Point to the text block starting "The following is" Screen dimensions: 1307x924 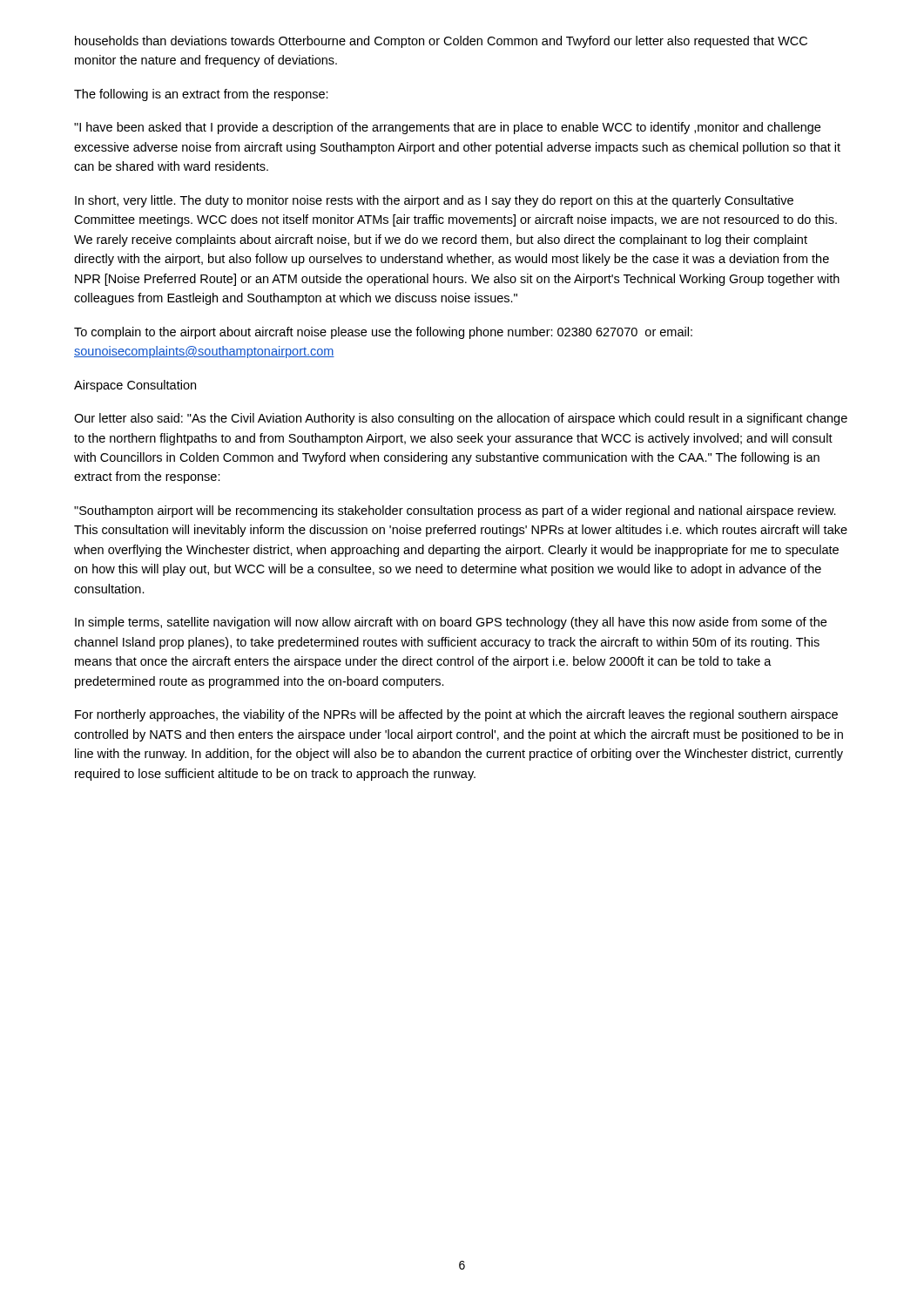201,94
